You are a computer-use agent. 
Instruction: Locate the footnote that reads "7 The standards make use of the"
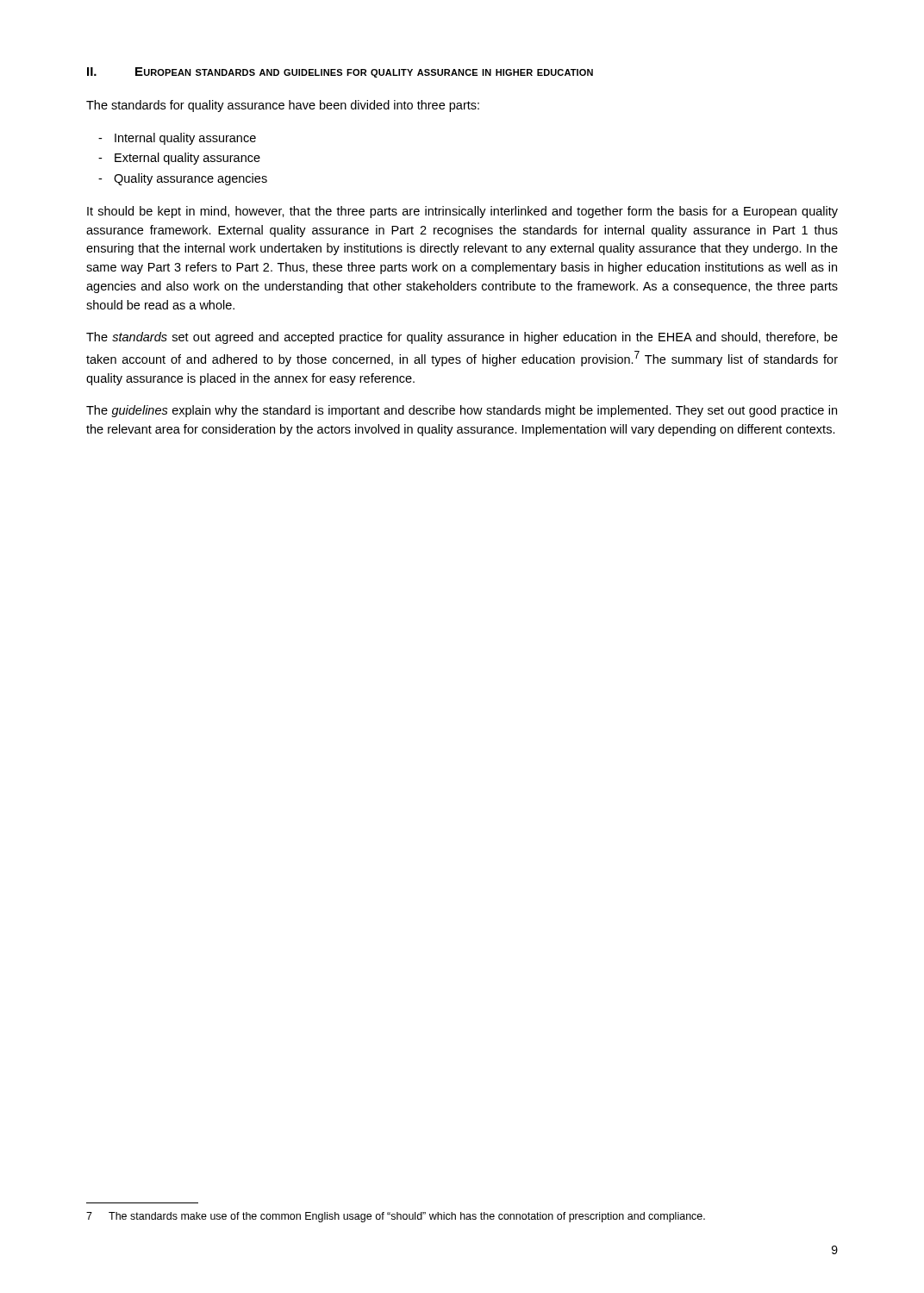click(396, 1216)
